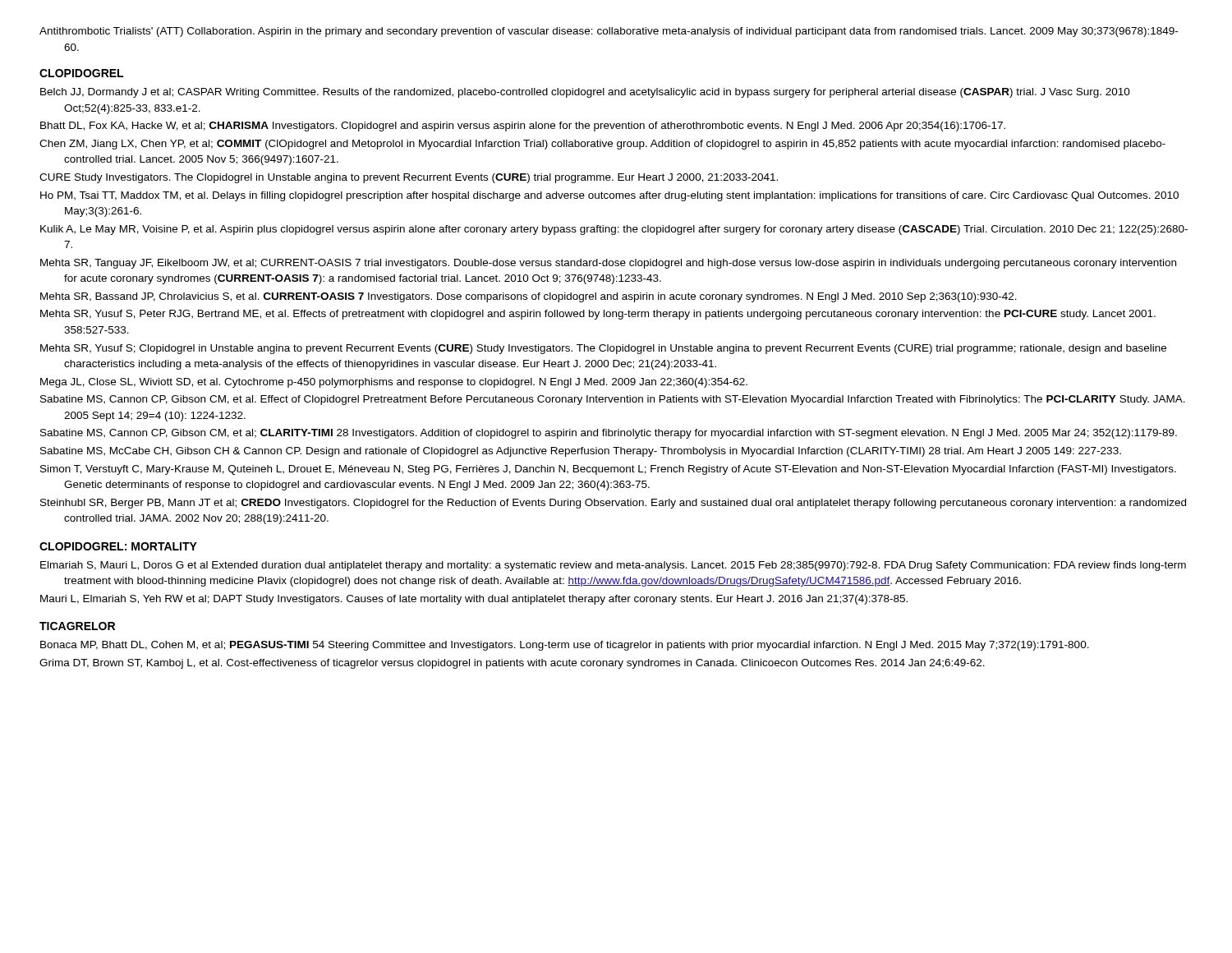The image size is (1232, 953).
Task: Select the text block that says "Mega JL, Close SL, Wiviott SD, et al."
Action: 394,381
